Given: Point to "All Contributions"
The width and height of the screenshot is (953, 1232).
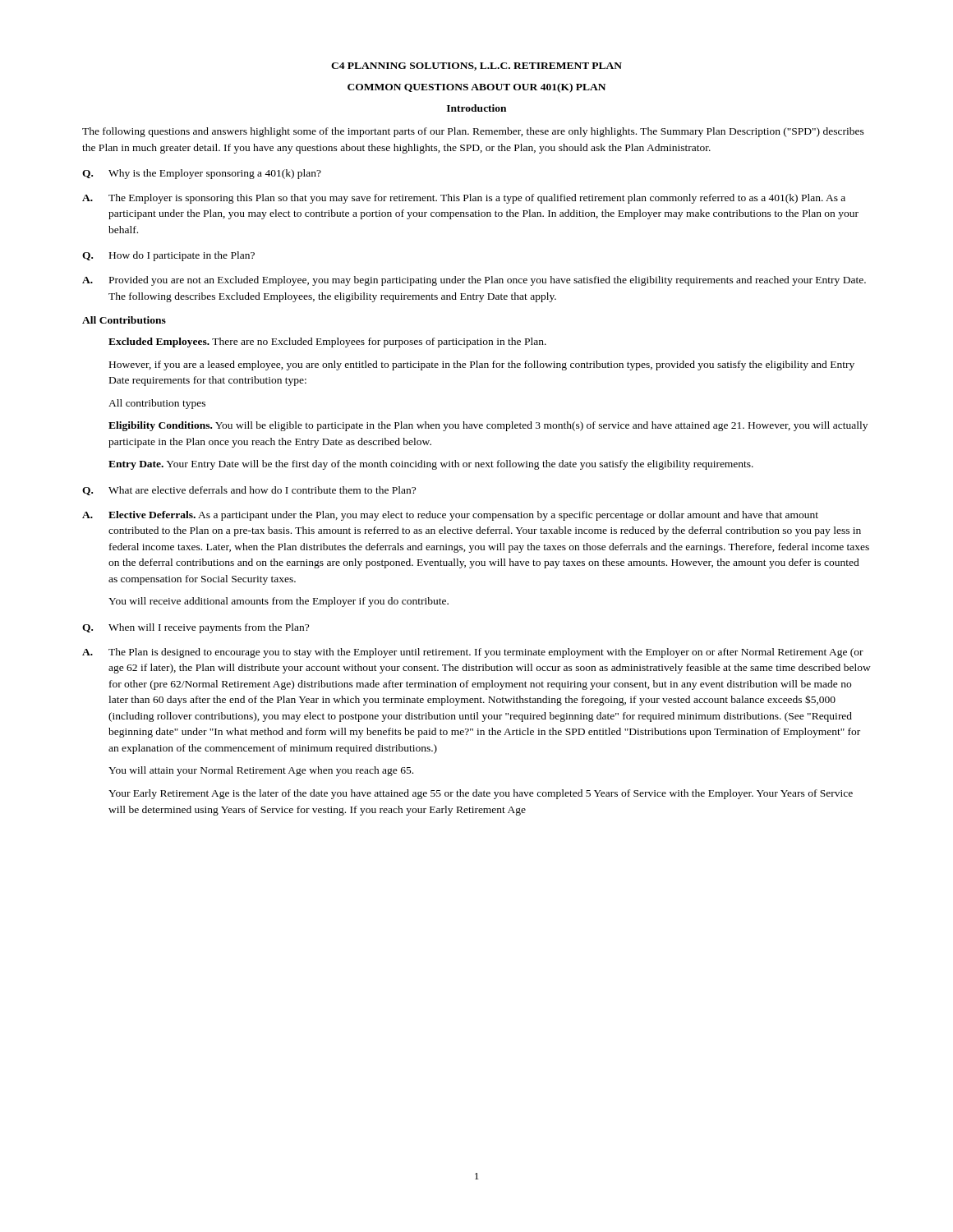Looking at the screenshot, I should tap(124, 320).
